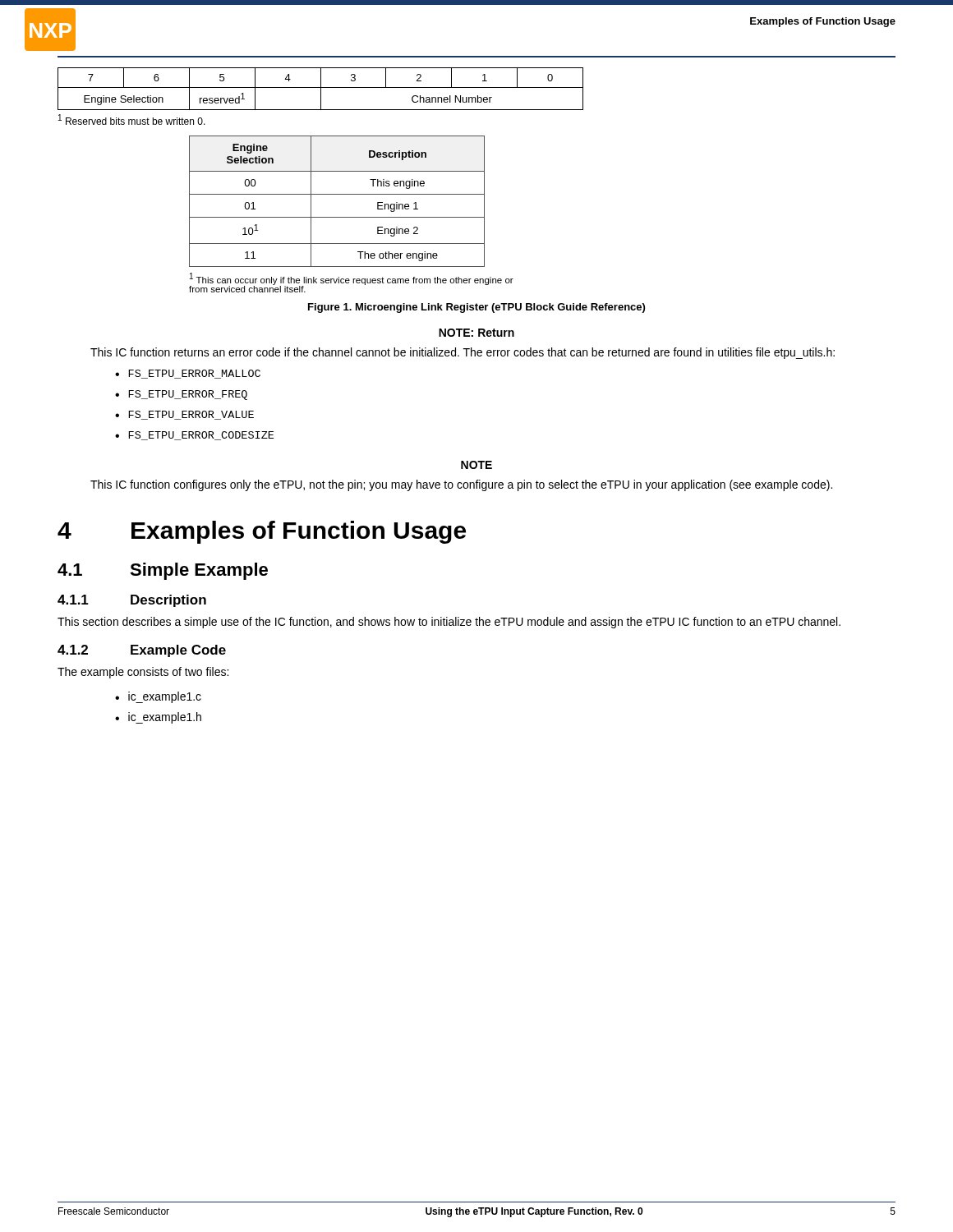Navigate to the text starting "4.1.1 Description"

(132, 600)
